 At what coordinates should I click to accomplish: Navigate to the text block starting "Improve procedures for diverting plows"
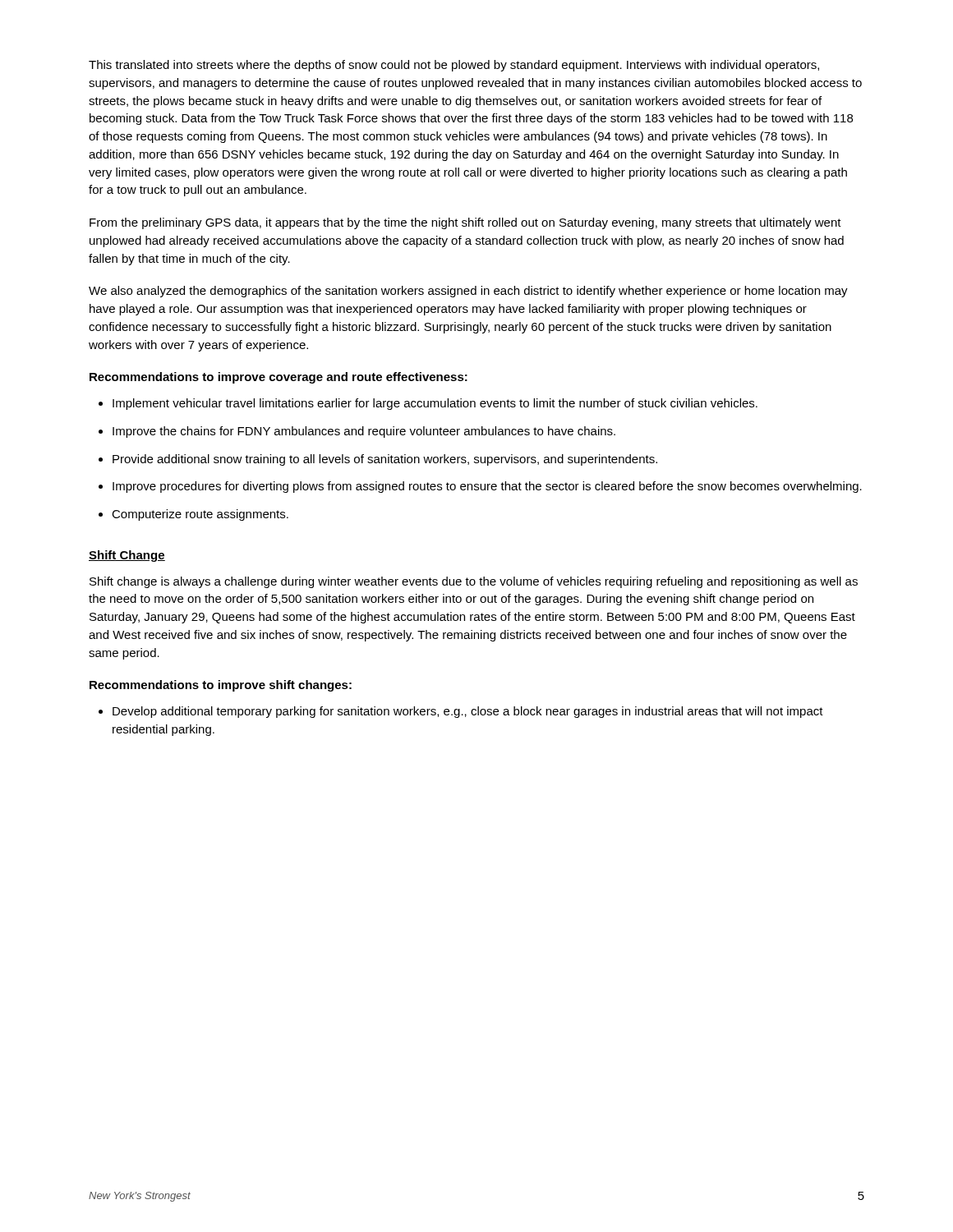pos(487,486)
